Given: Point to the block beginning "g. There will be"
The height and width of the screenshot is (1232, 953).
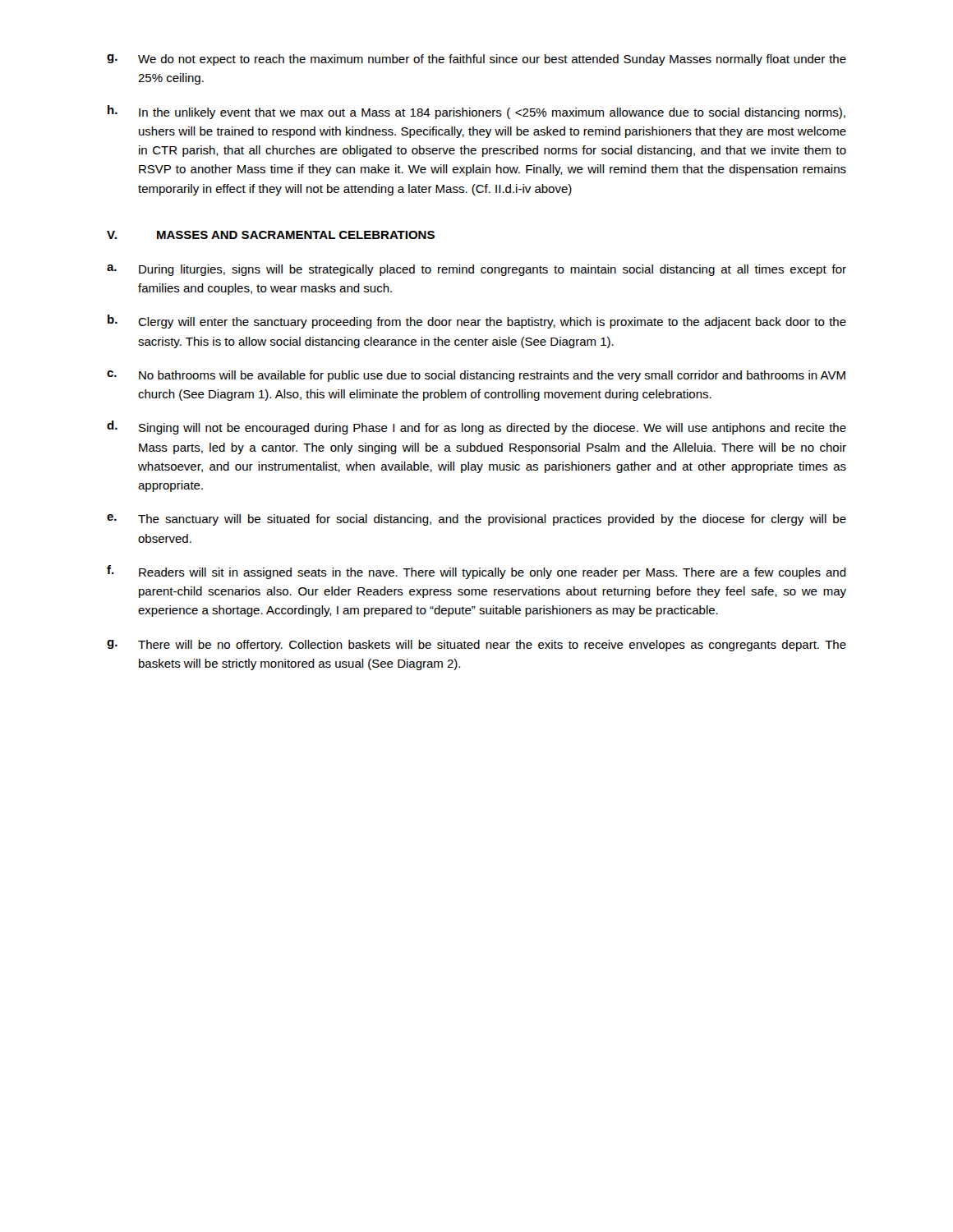Looking at the screenshot, I should pyautogui.click(x=476, y=654).
